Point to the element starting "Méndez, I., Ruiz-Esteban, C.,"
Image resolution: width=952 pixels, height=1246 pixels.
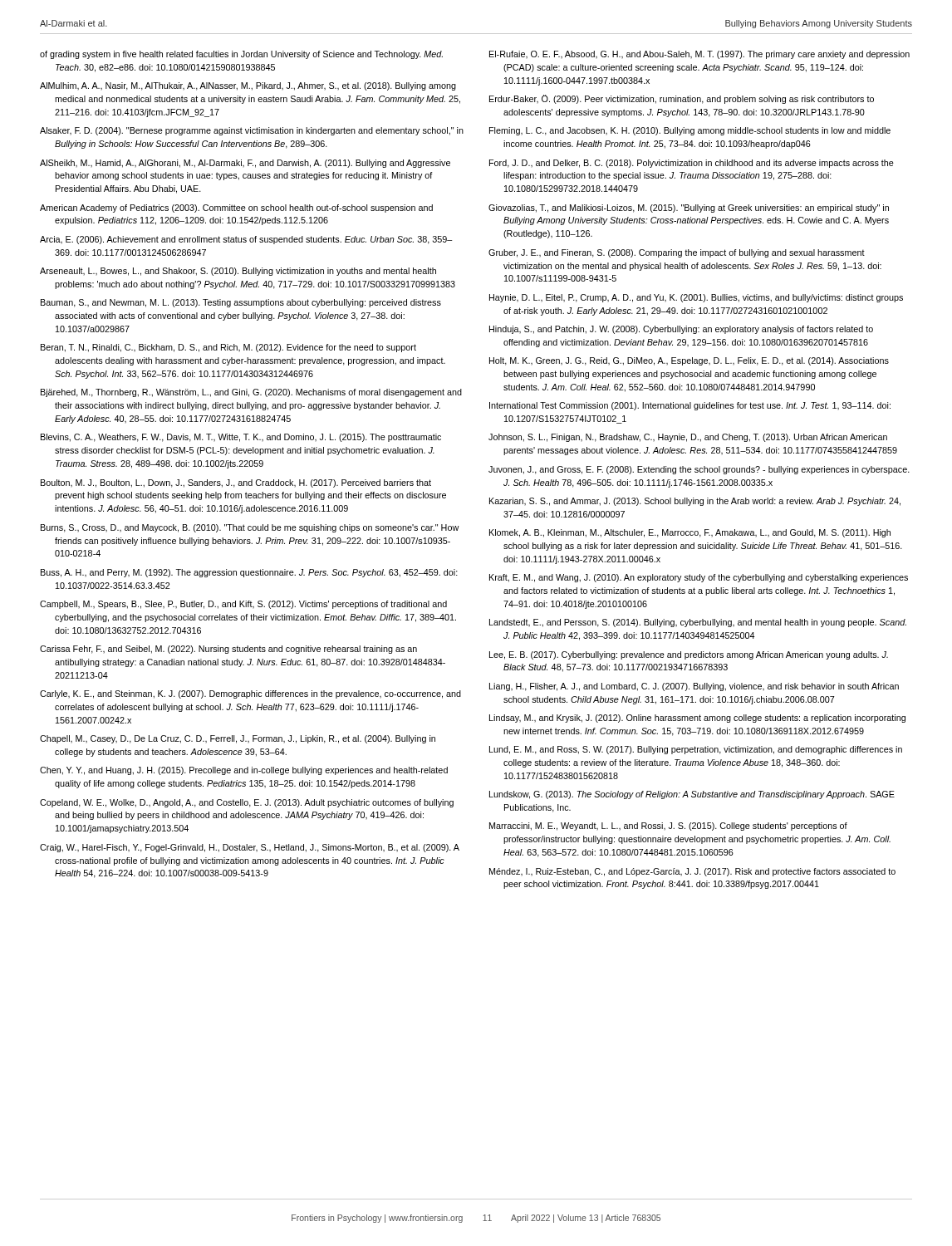click(x=692, y=878)
